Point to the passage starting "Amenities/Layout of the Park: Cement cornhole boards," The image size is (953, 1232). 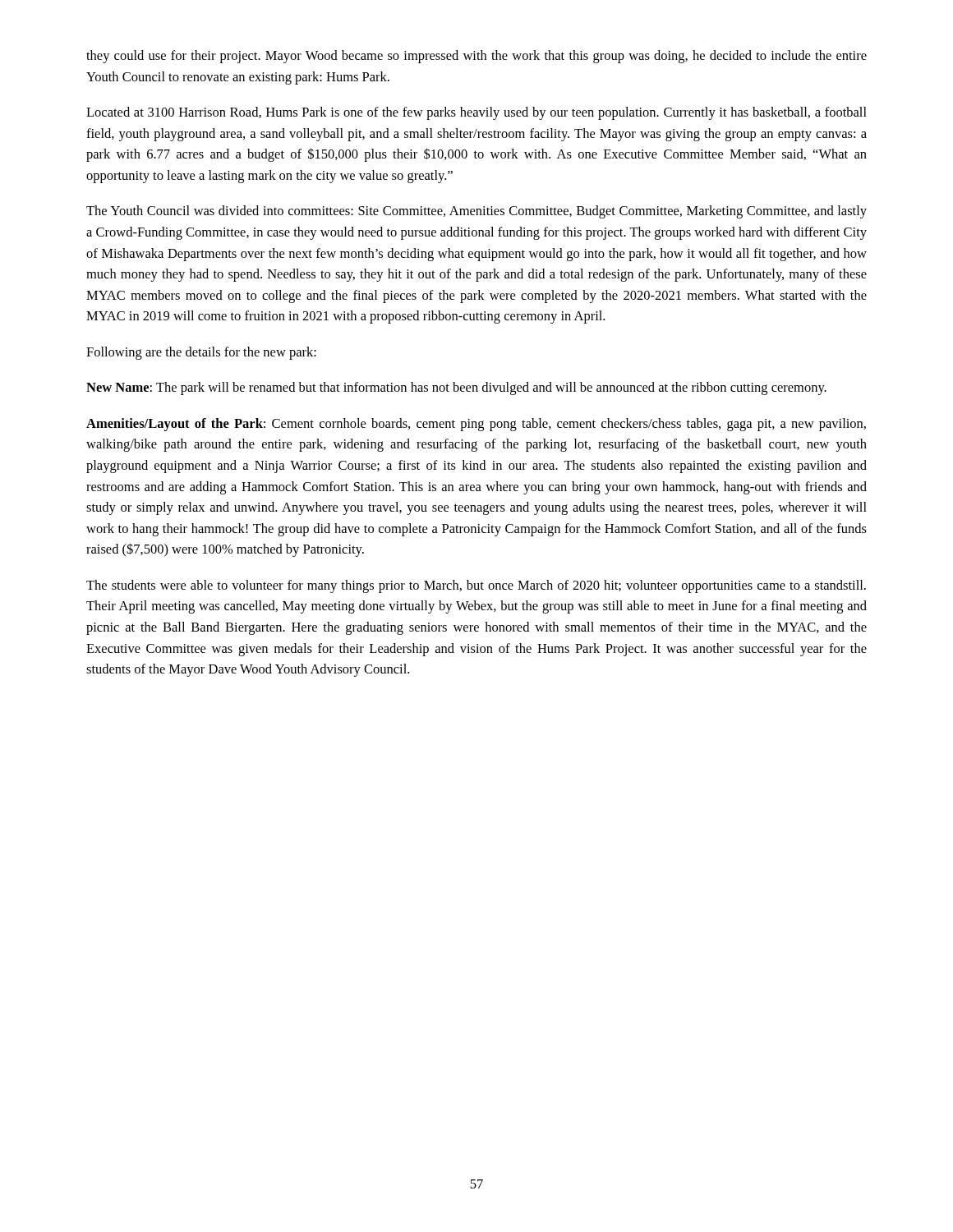tap(476, 486)
